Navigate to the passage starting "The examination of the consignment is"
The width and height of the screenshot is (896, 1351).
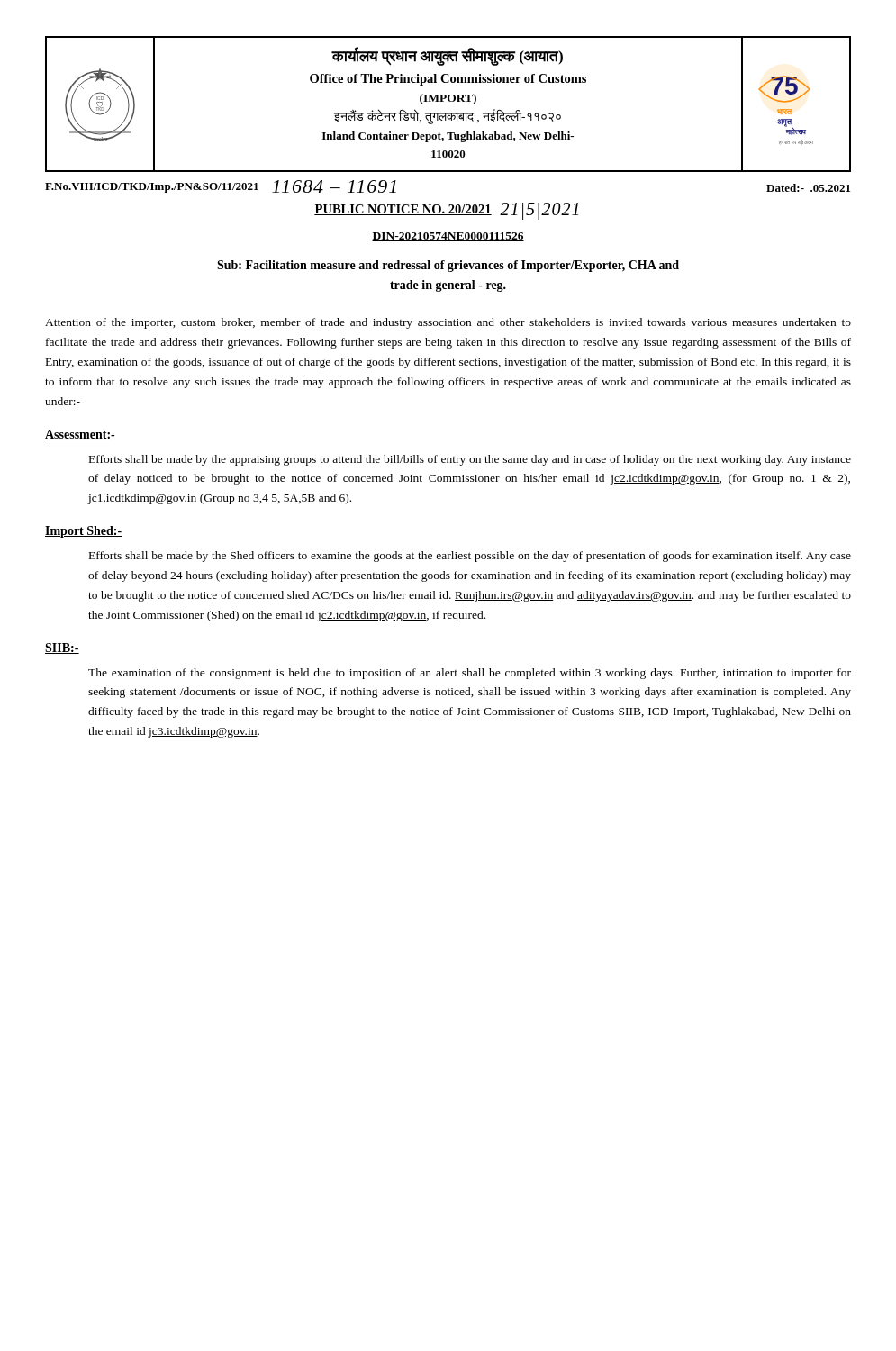click(470, 702)
